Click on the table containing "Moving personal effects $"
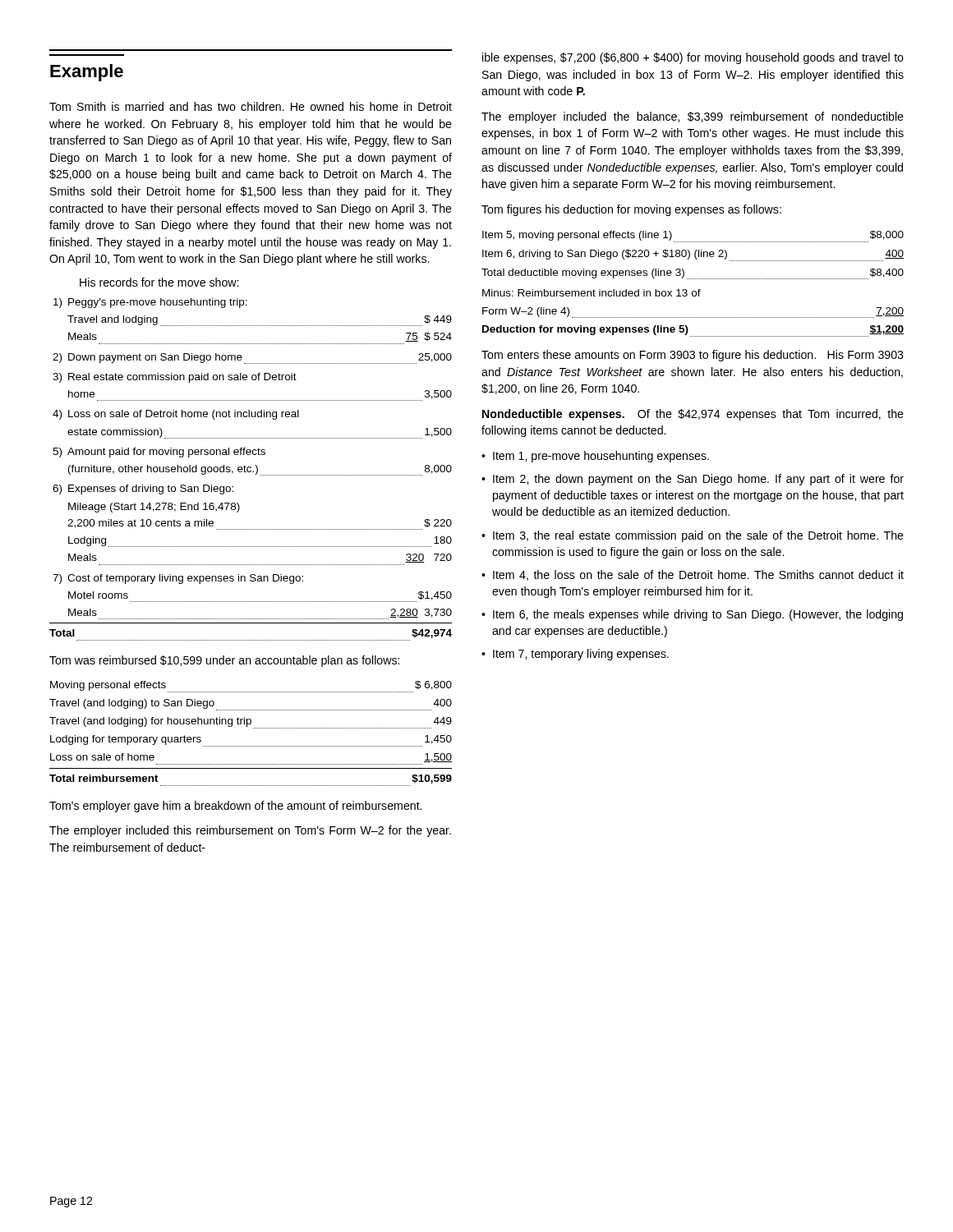The width and height of the screenshot is (953, 1232). [251, 732]
